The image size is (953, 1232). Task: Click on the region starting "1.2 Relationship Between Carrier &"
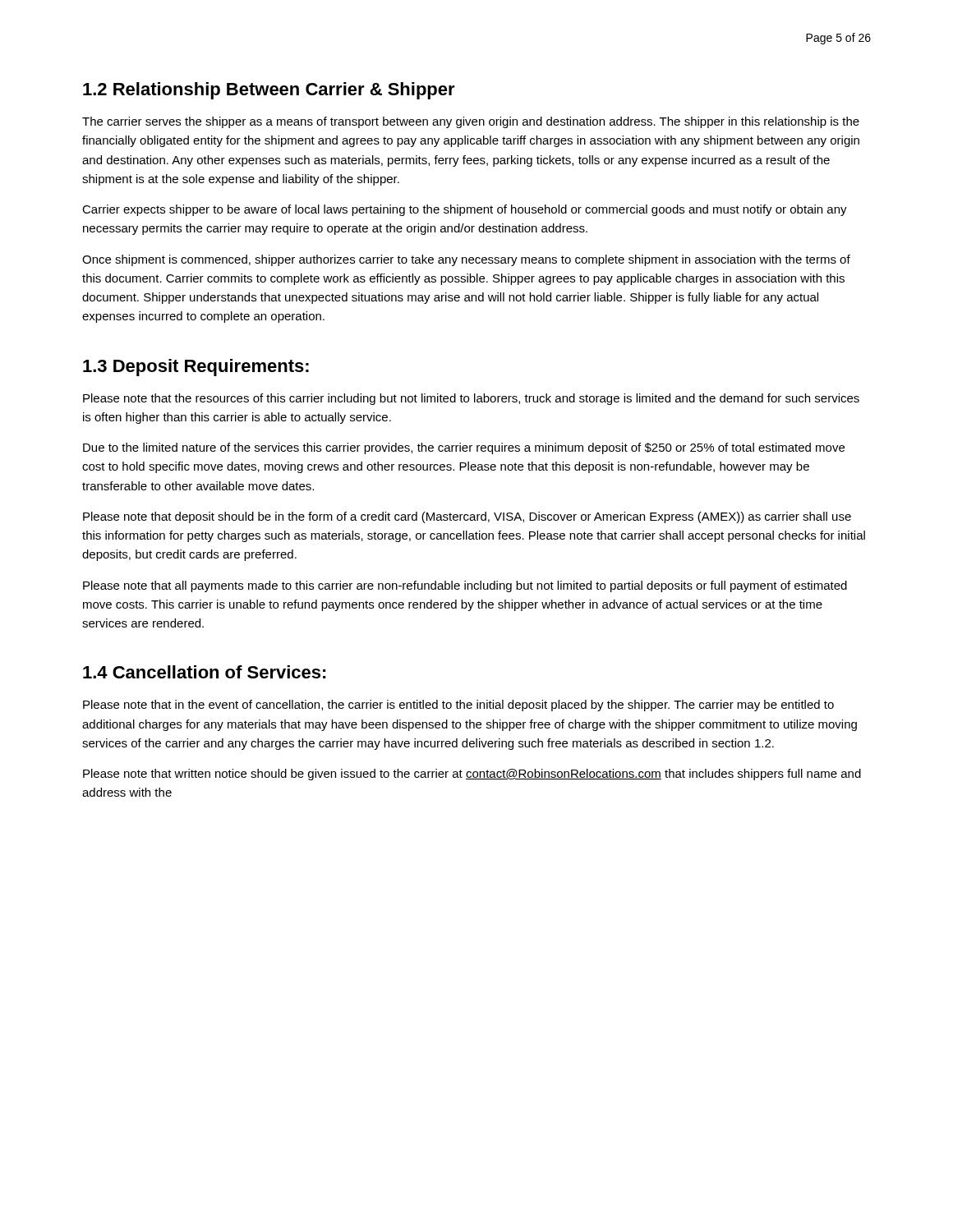tap(268, 89)
